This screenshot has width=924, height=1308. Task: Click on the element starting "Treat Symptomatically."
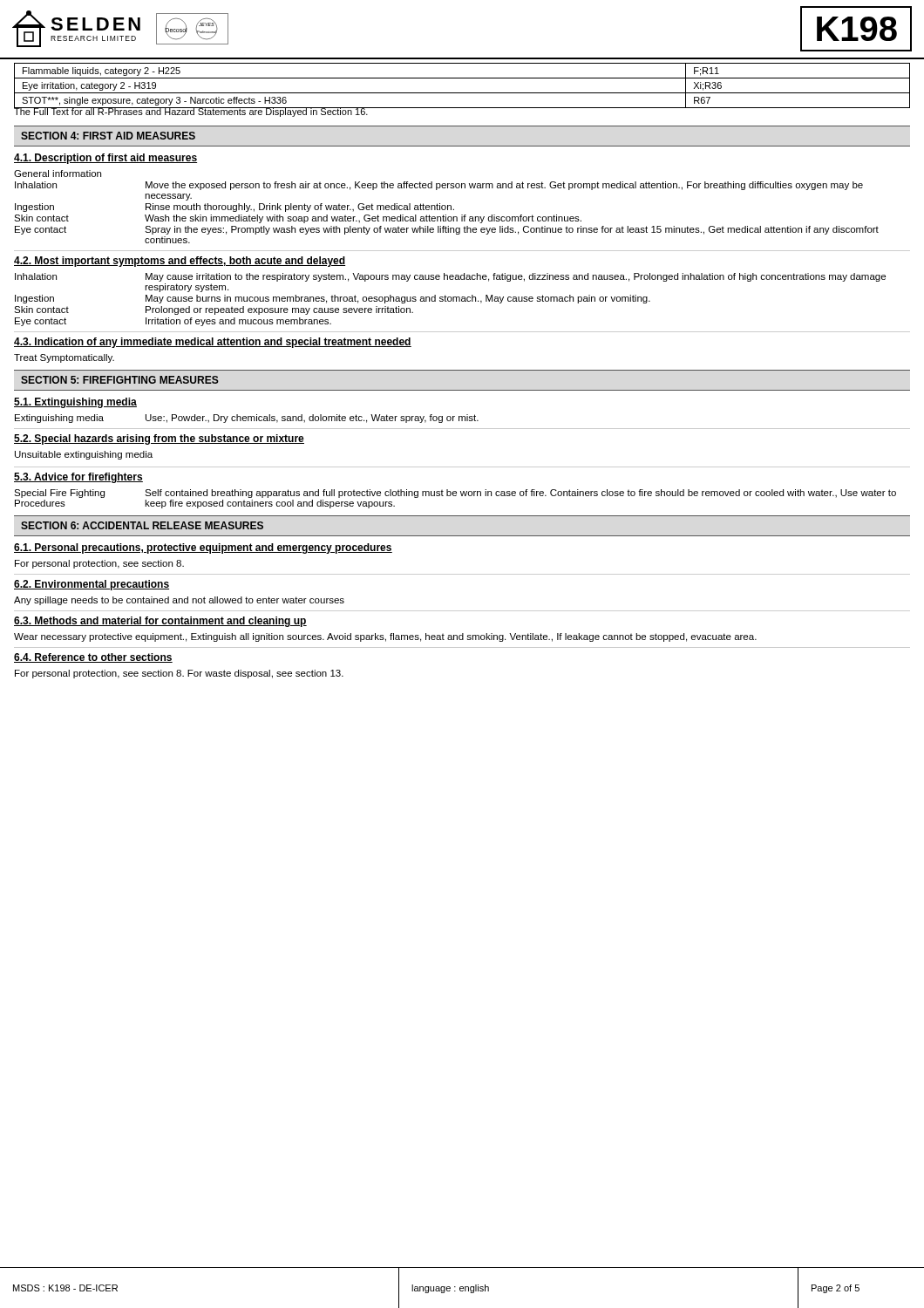tap(64, 357)
